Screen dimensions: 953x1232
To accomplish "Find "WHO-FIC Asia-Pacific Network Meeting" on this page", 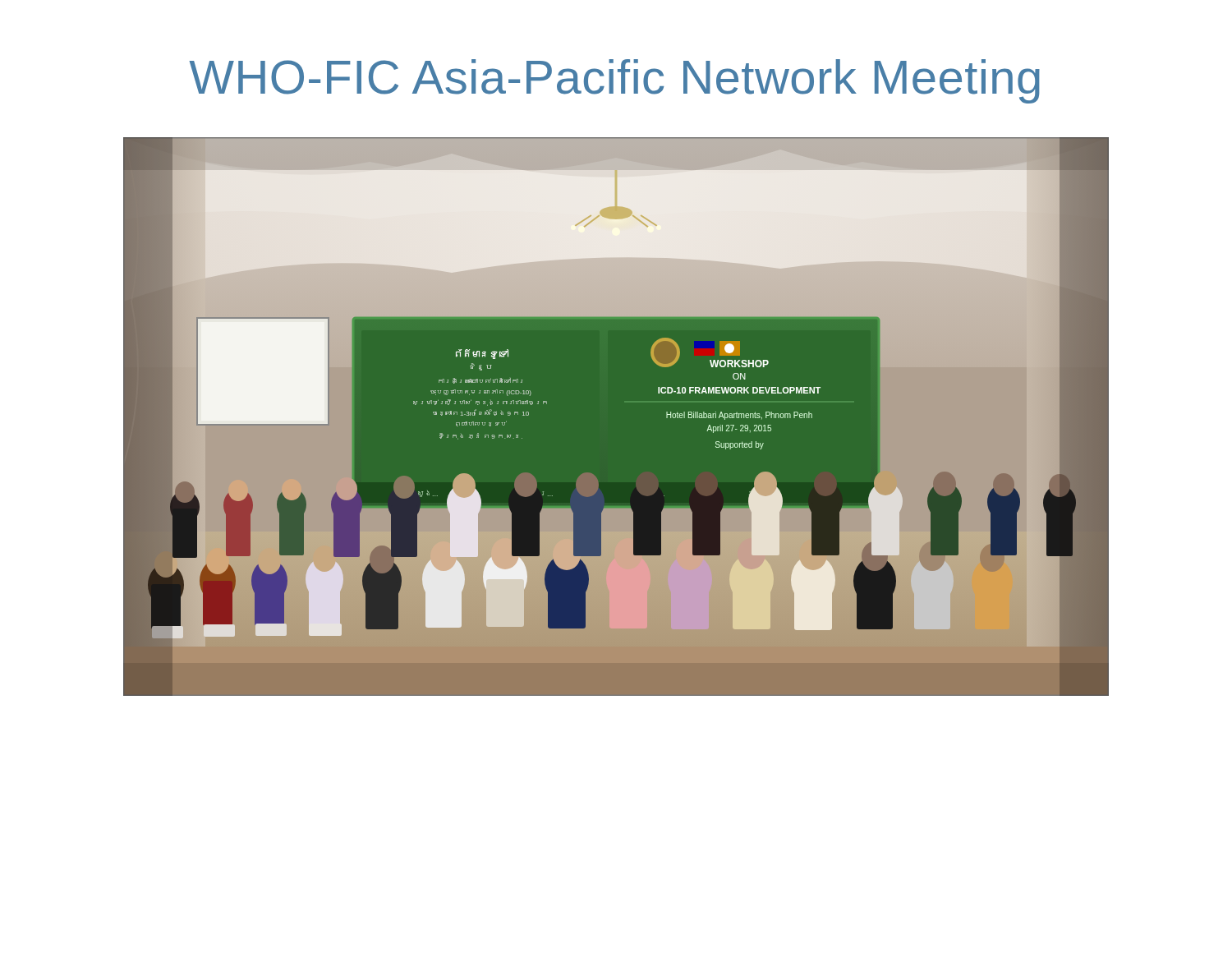I will [616, 77].
